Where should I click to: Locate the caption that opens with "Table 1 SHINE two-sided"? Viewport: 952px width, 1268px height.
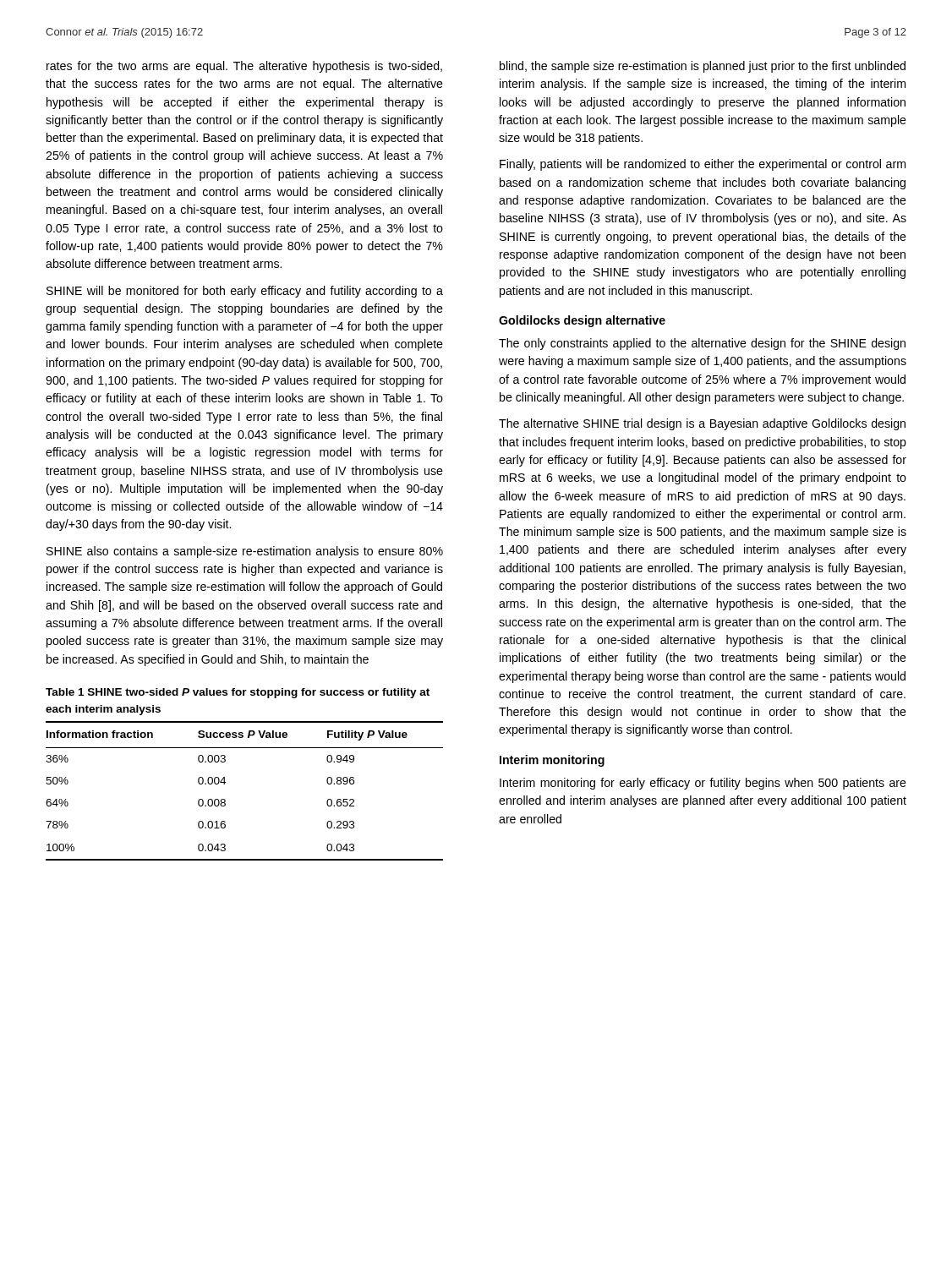(x=244, y=701)
